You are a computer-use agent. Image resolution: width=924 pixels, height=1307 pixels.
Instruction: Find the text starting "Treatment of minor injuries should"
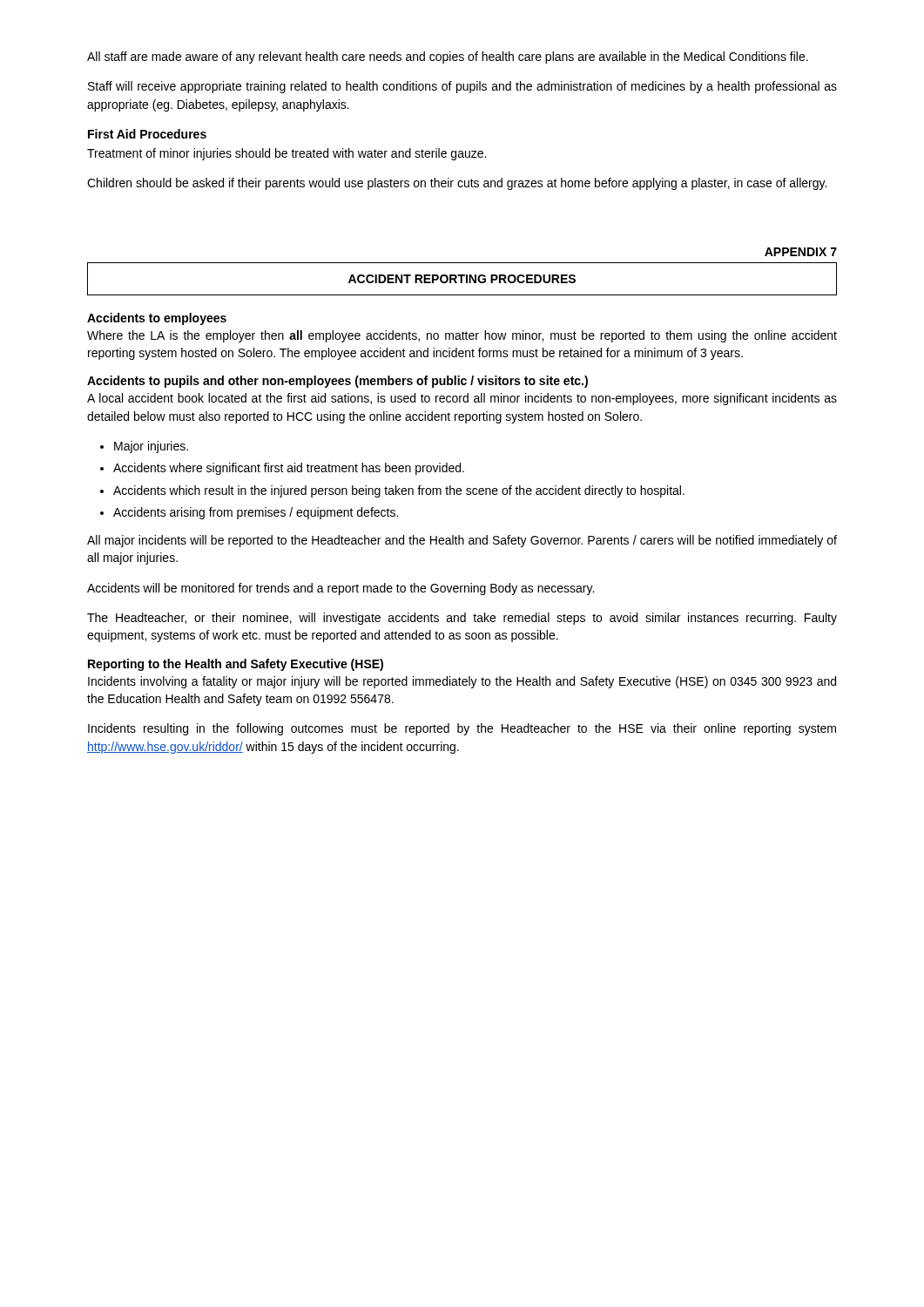462,154
